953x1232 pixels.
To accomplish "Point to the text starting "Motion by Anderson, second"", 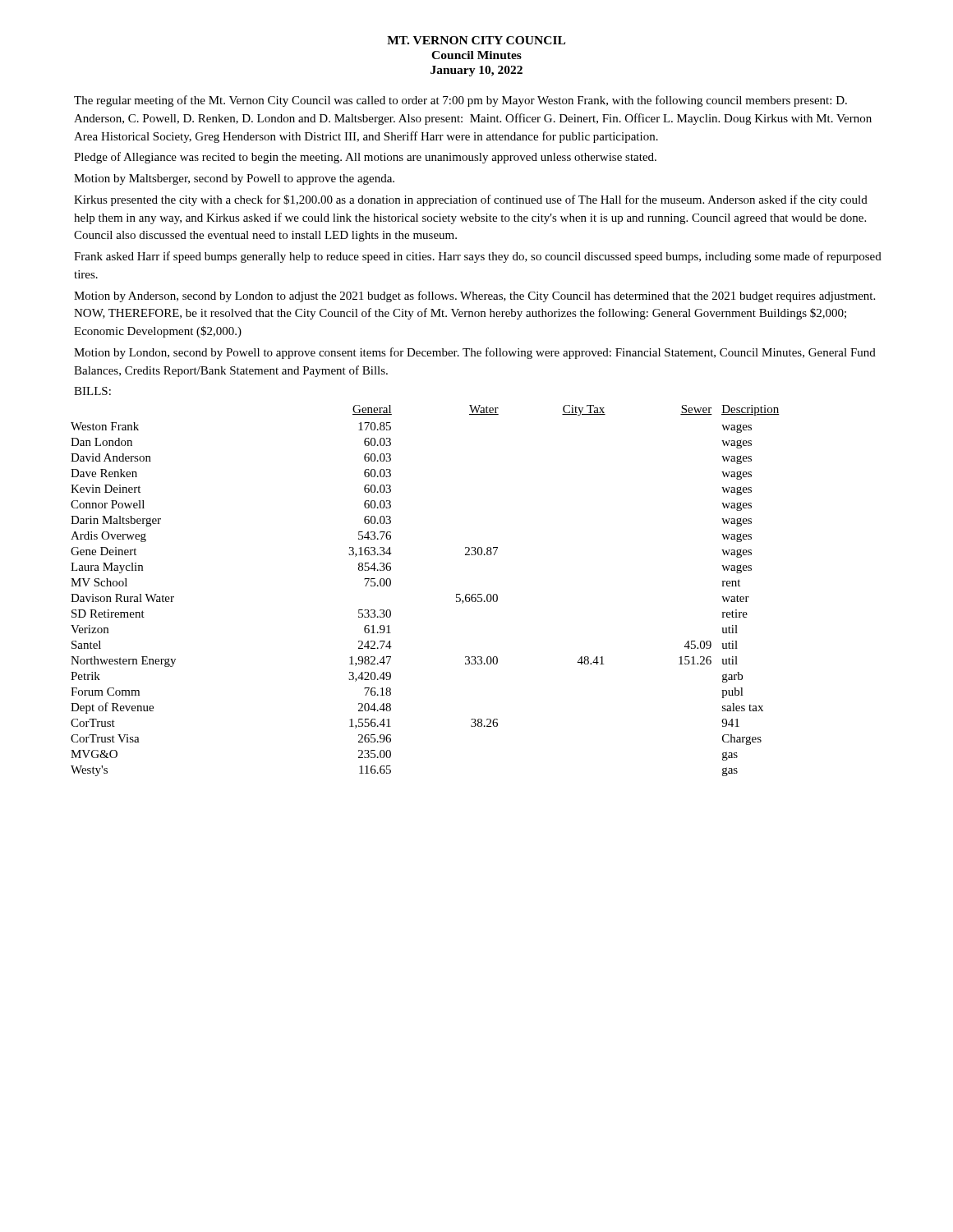I will pyautogui.click(x=475, y=313).
